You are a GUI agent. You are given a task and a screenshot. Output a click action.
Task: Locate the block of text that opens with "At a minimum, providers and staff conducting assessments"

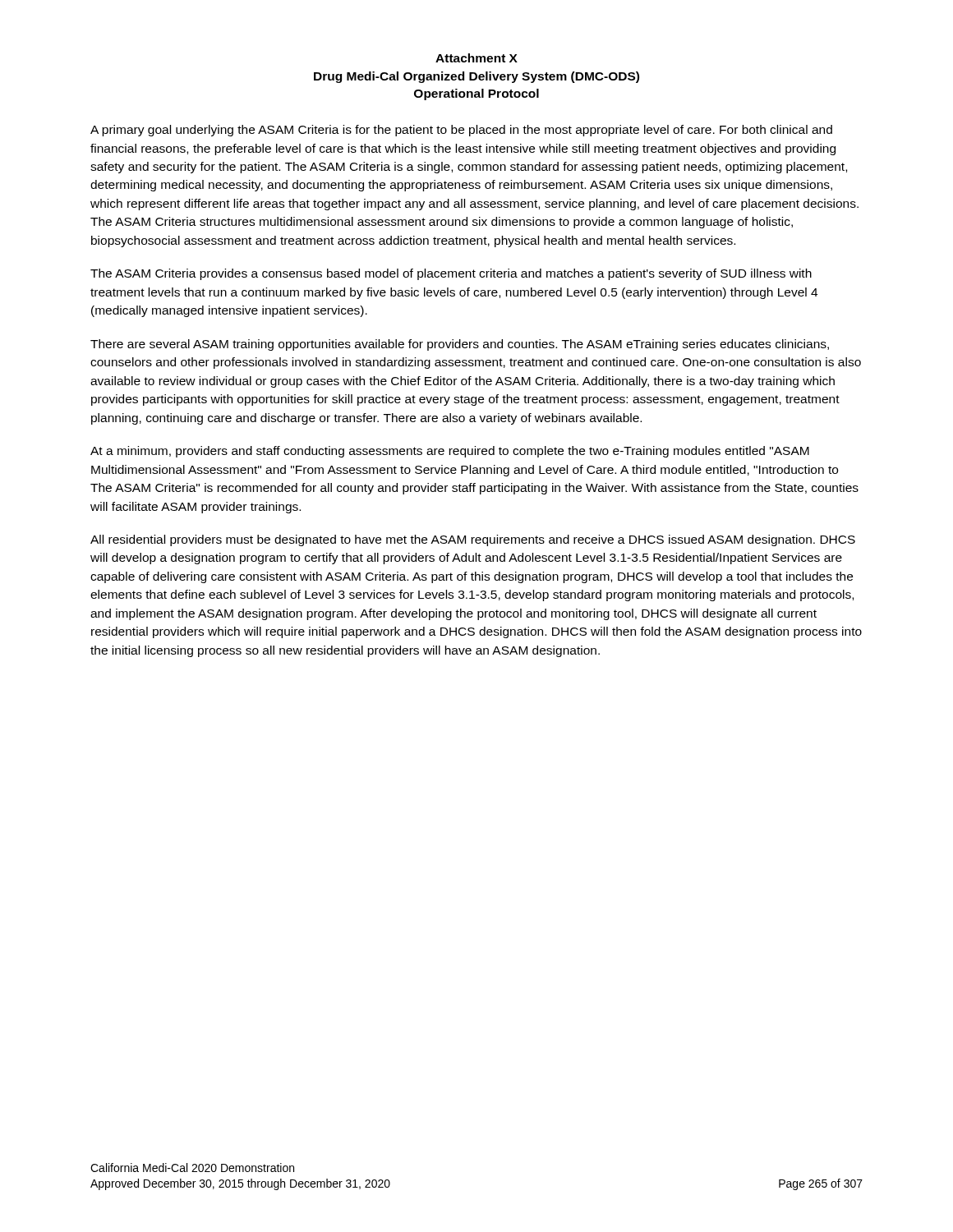(x=474, y=478)
